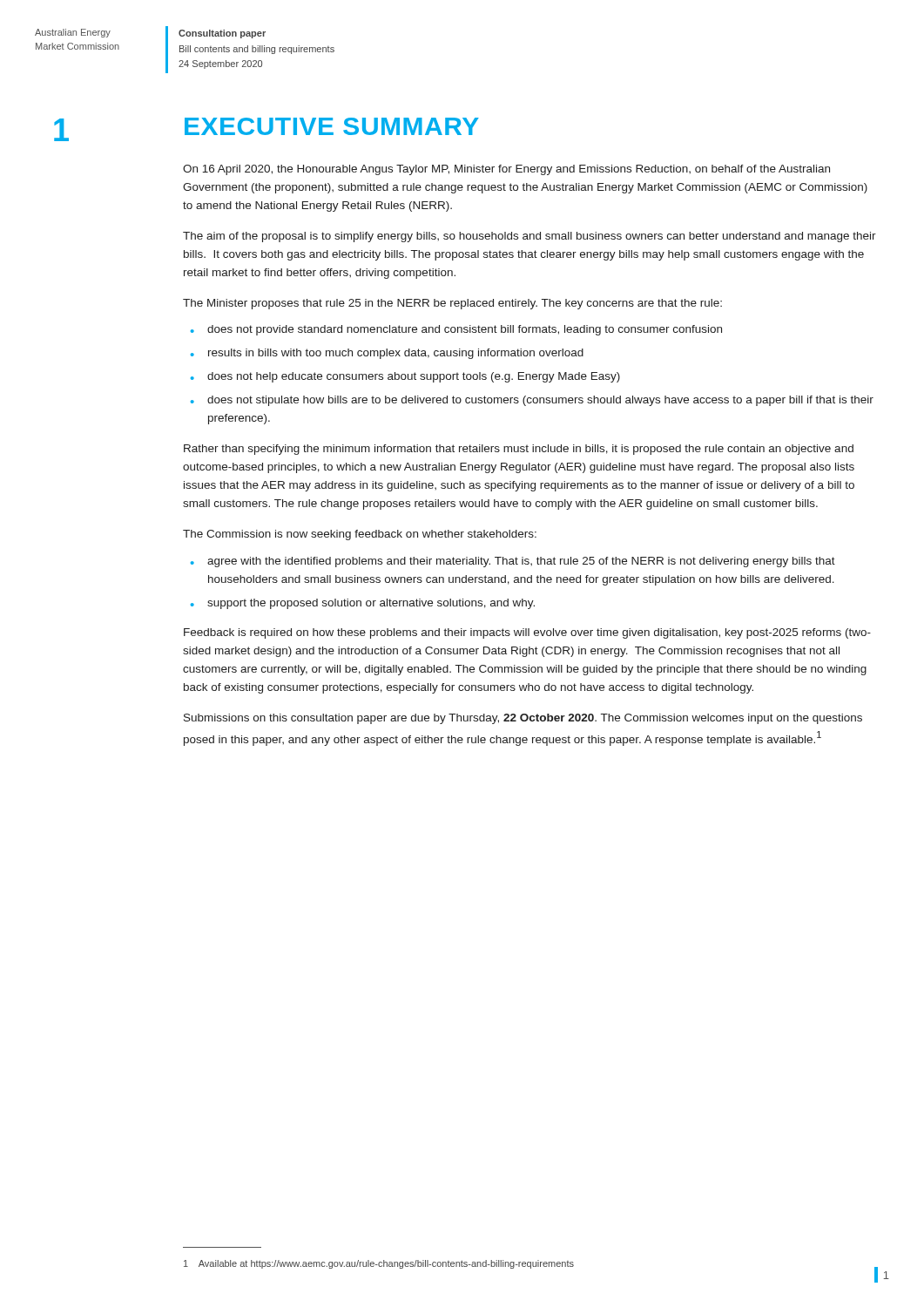This screenshot has height=1307, width=924.
Task: Navigate to the element starting "1 Available at https://www.aemc.gov.au/rule-changes/bill-contents-and-billing-requirements"
Action: point(378,1263)
